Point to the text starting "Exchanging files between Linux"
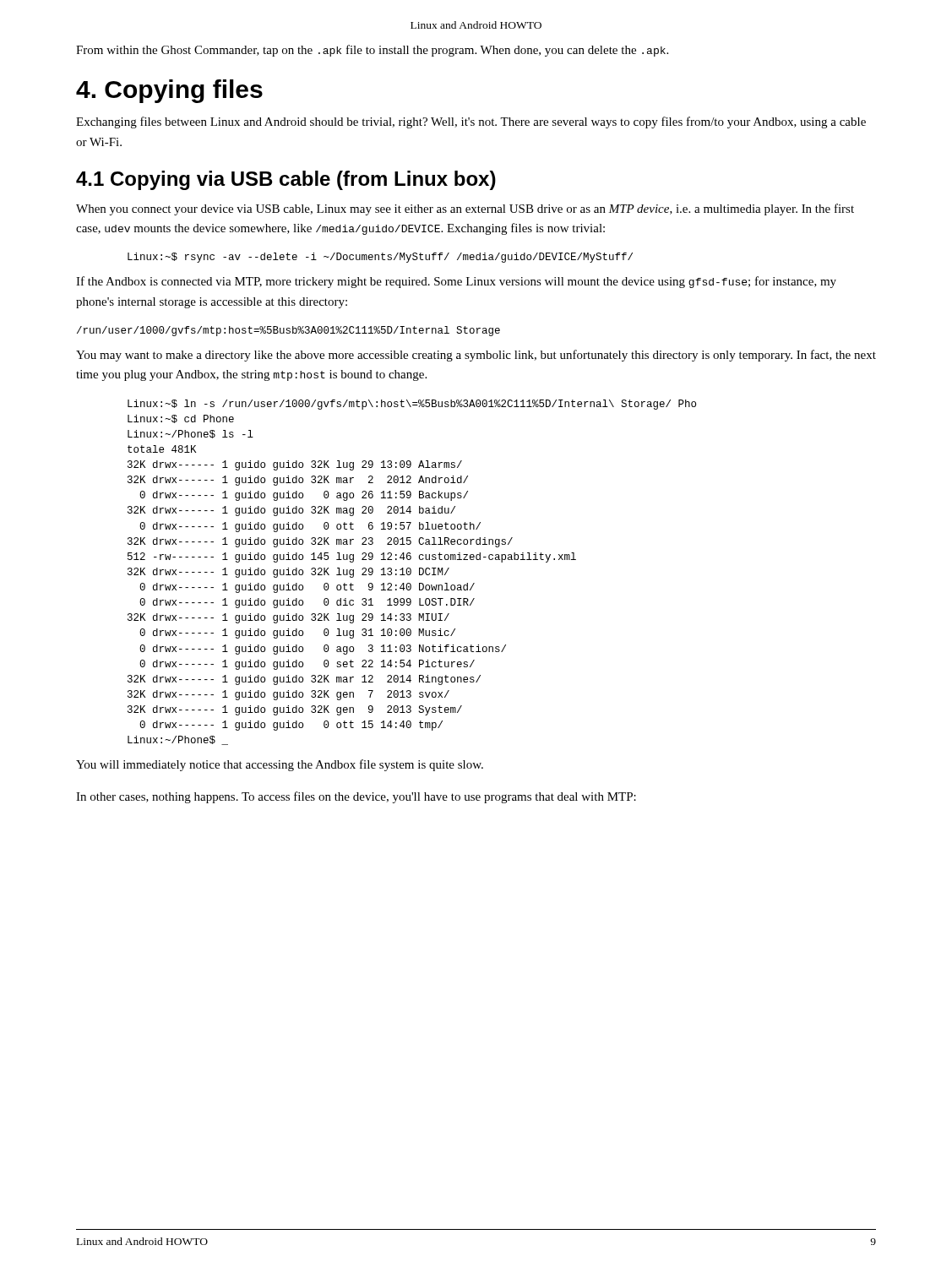This screenshot has width=952, height=1267. coord(476,132)
